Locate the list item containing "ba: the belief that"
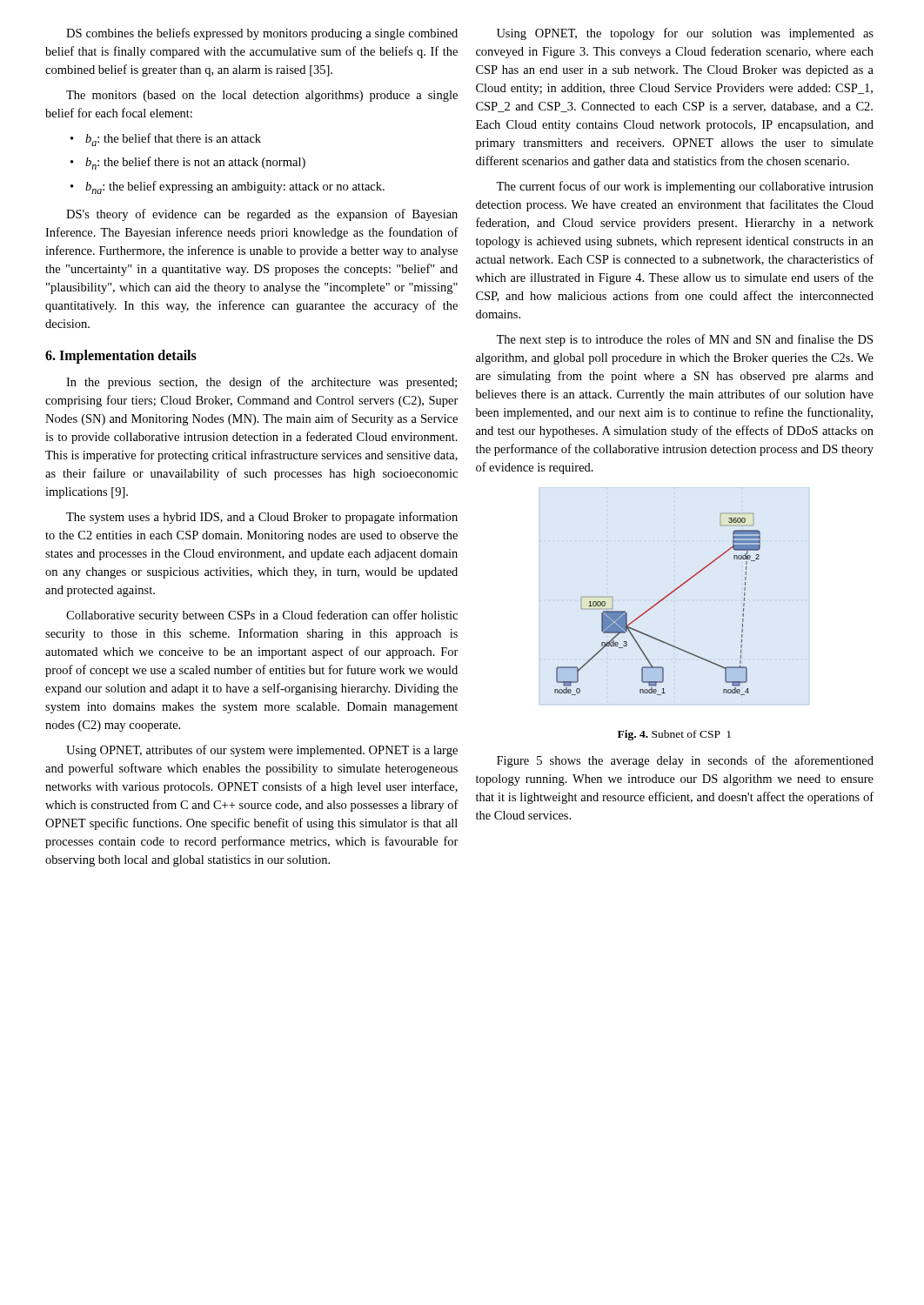This screenshot has width=924, height=1305. tap(173, 140)
